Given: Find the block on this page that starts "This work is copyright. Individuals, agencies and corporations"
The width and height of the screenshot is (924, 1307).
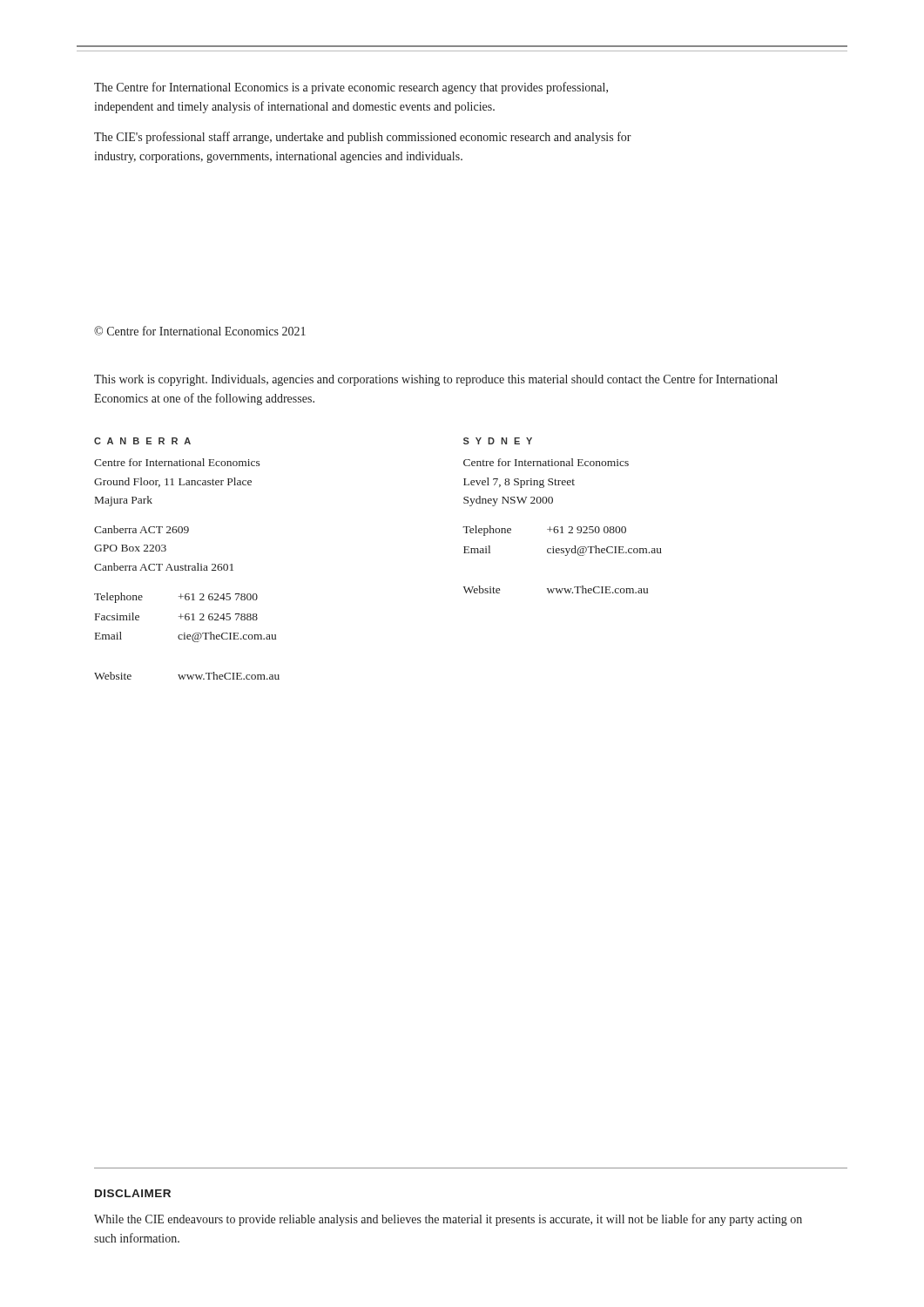Looking at the screenshot, I should point(455,390).
